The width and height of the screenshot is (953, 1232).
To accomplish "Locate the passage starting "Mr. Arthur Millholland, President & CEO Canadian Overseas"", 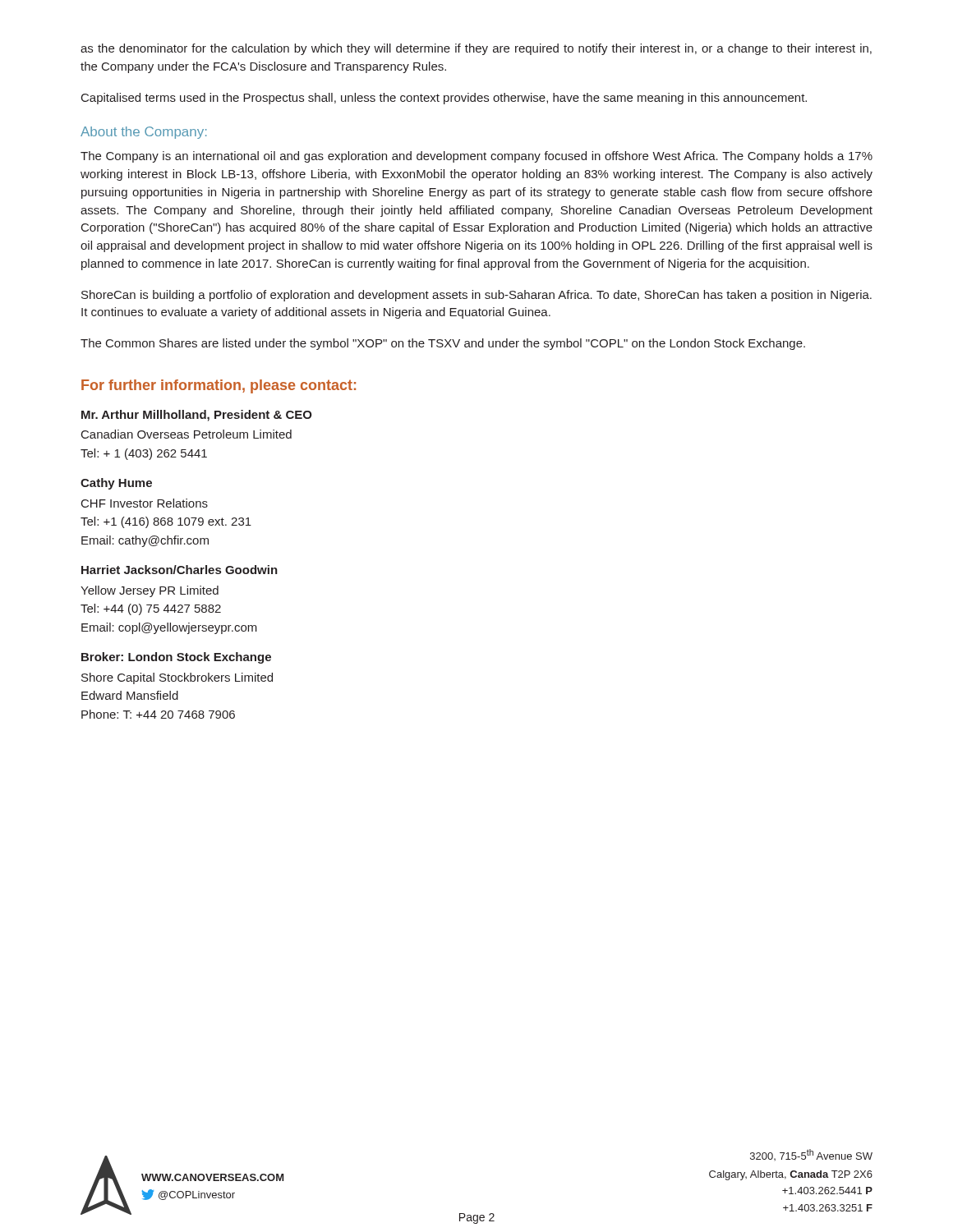I will tap(197, 416).
